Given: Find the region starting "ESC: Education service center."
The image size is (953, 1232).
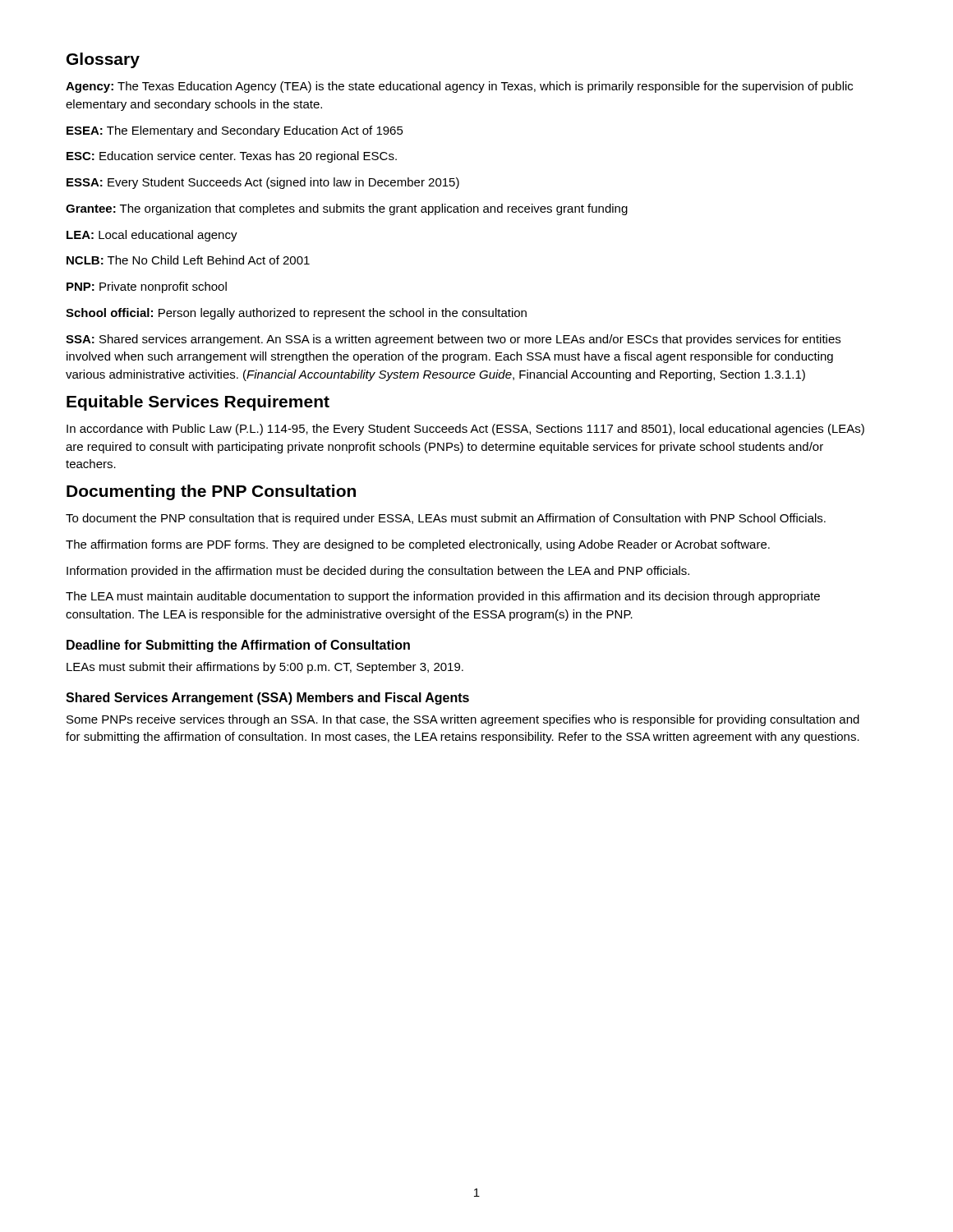Looking at the screenshot, I should (x=232, y=157).
